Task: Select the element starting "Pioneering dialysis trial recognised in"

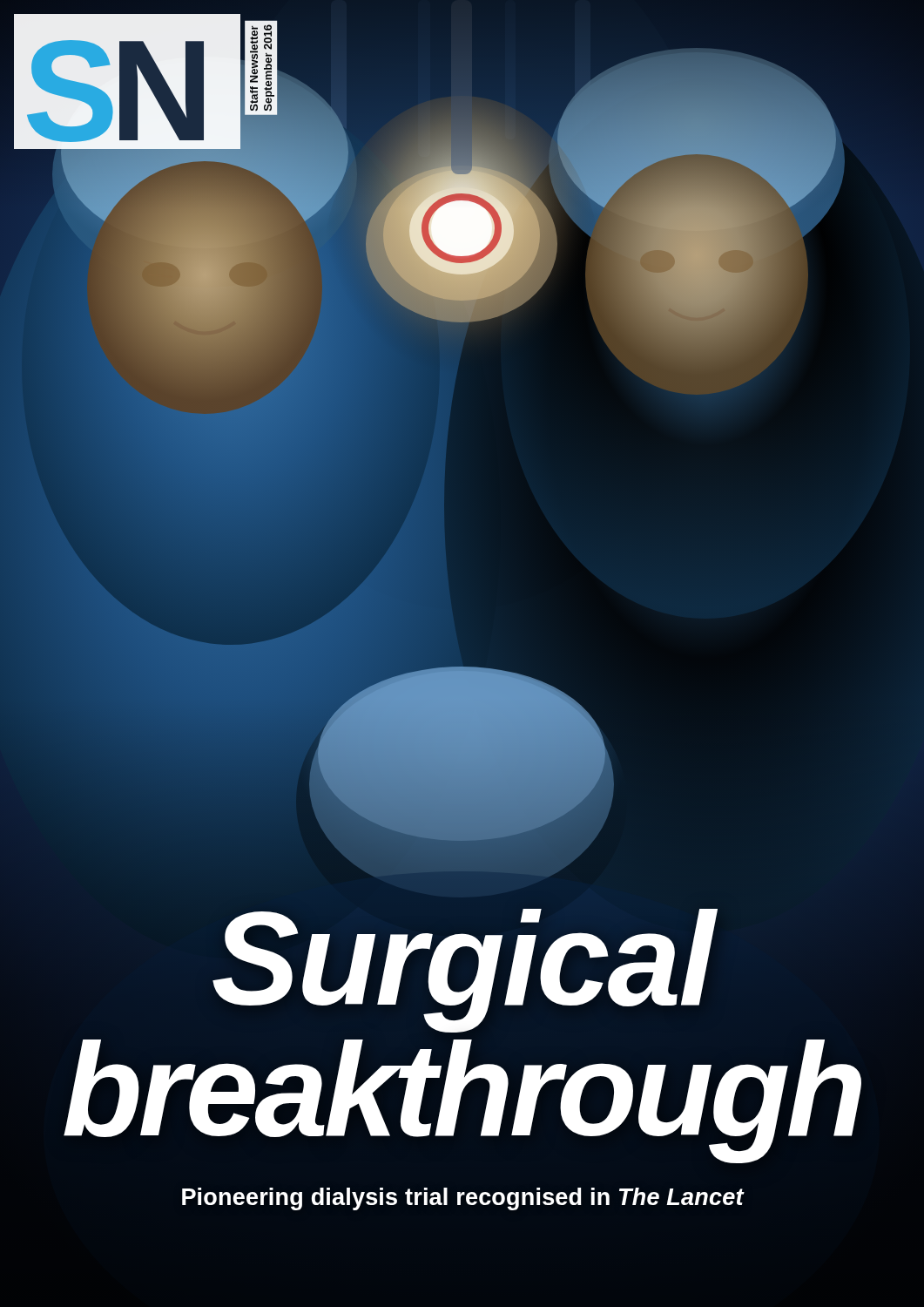Action: coord(462,1197)
